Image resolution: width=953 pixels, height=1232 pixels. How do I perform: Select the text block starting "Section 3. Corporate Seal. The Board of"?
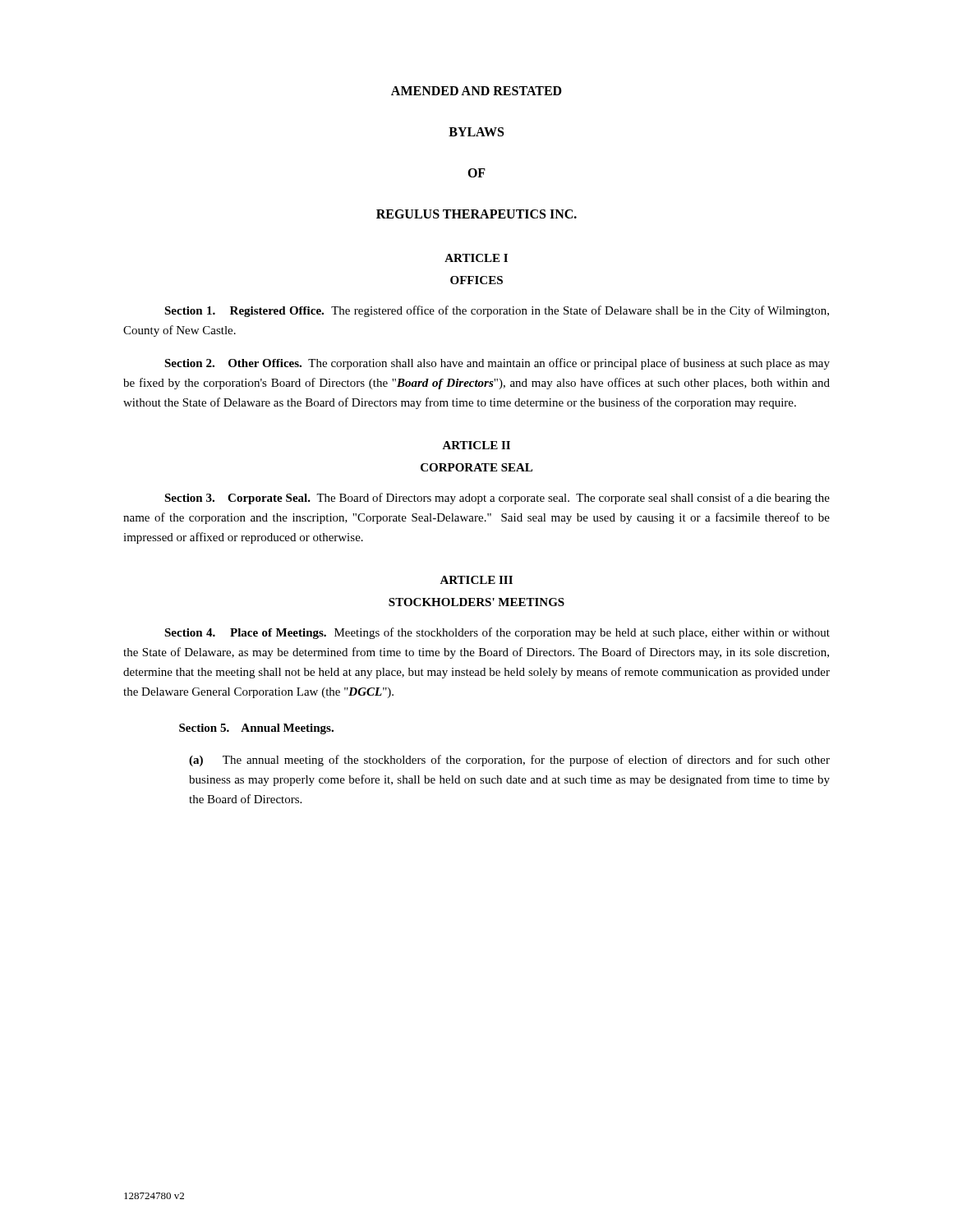pyautogui.click(x=476, y=517)
